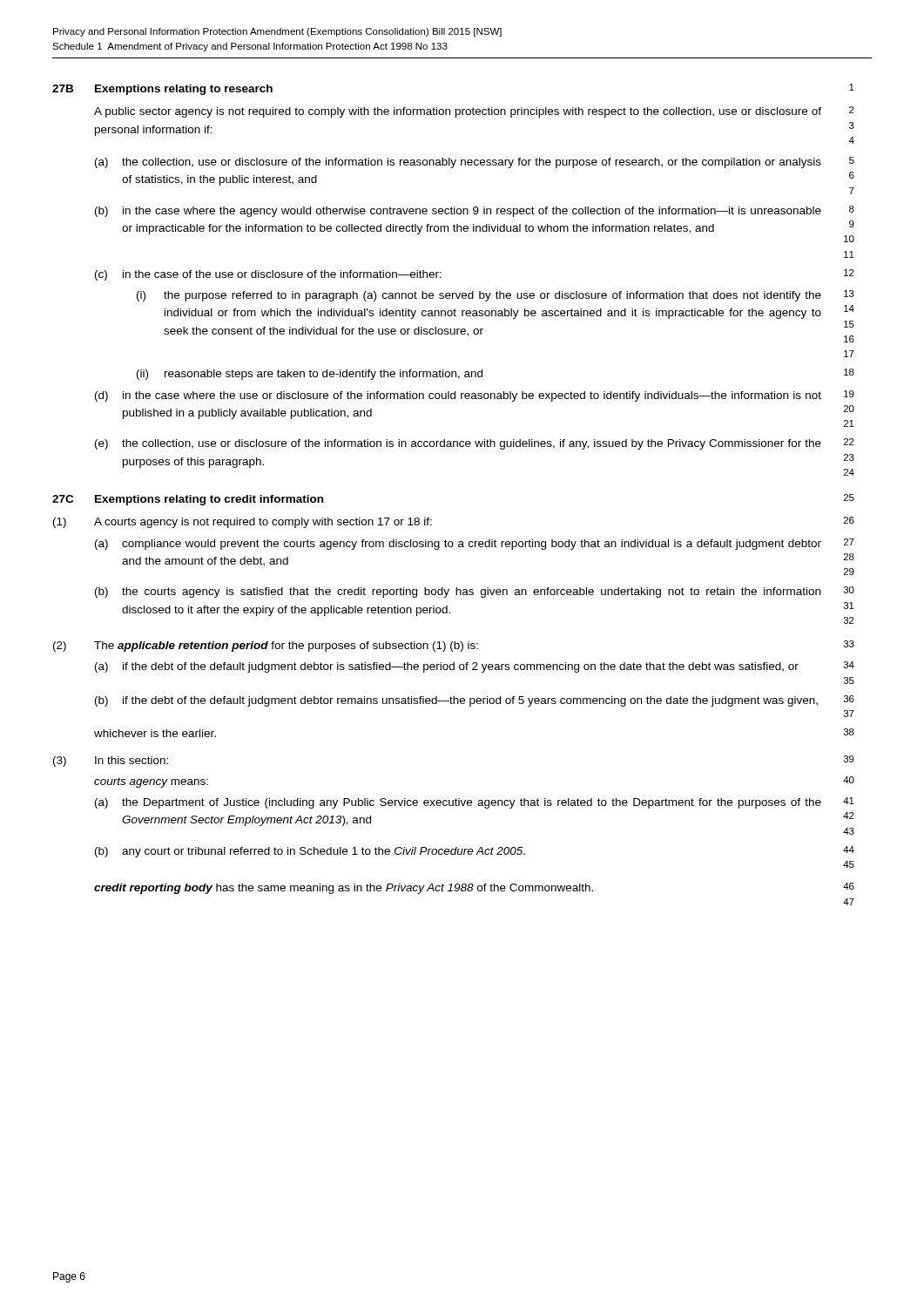The image size is (924, 1307).
Task: Select the list item containing "(a) the Department of Justice (including any Public"
Action: pos(474,816)
